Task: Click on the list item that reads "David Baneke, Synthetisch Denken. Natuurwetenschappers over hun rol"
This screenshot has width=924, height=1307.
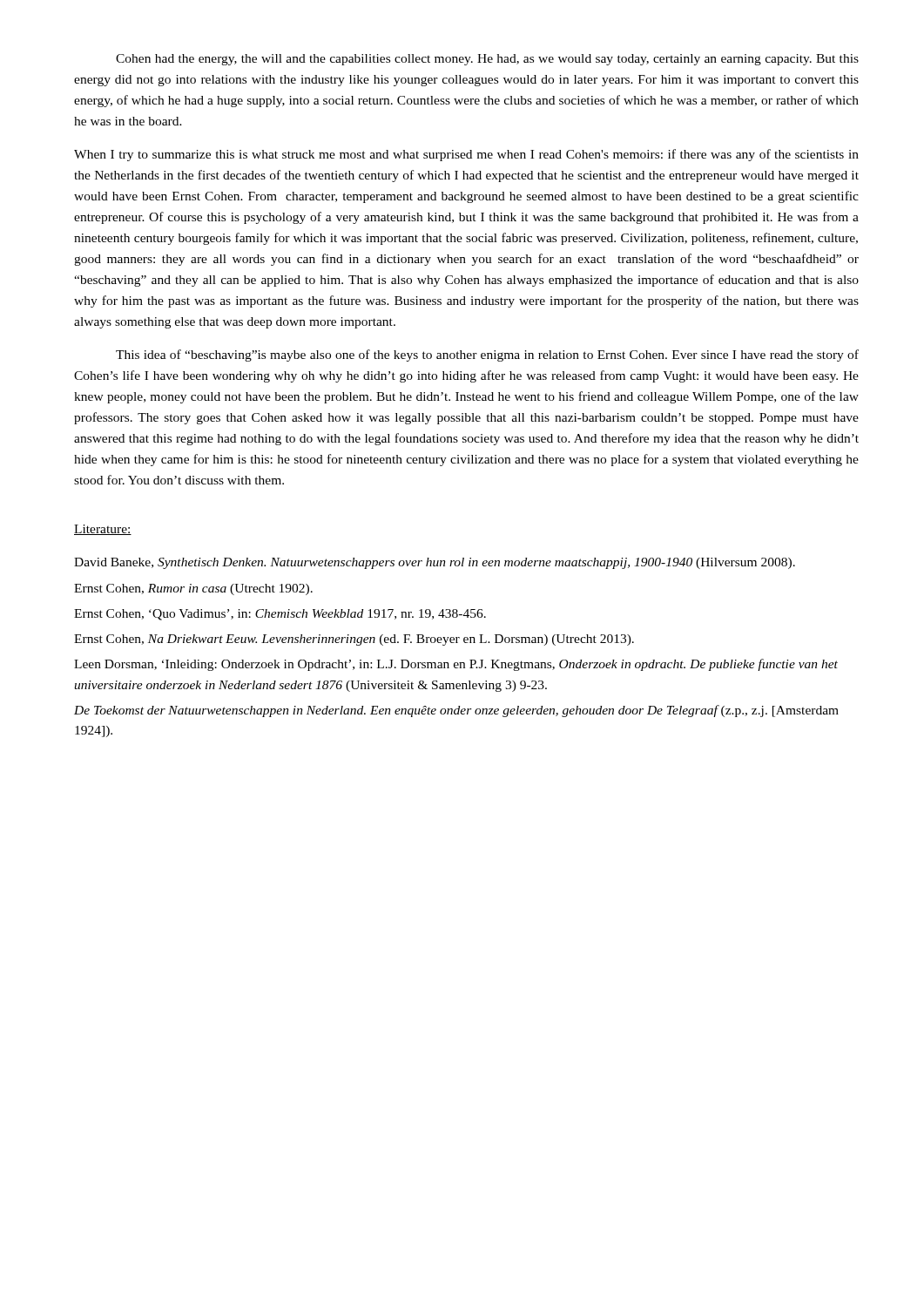Action: coord(435,562)
